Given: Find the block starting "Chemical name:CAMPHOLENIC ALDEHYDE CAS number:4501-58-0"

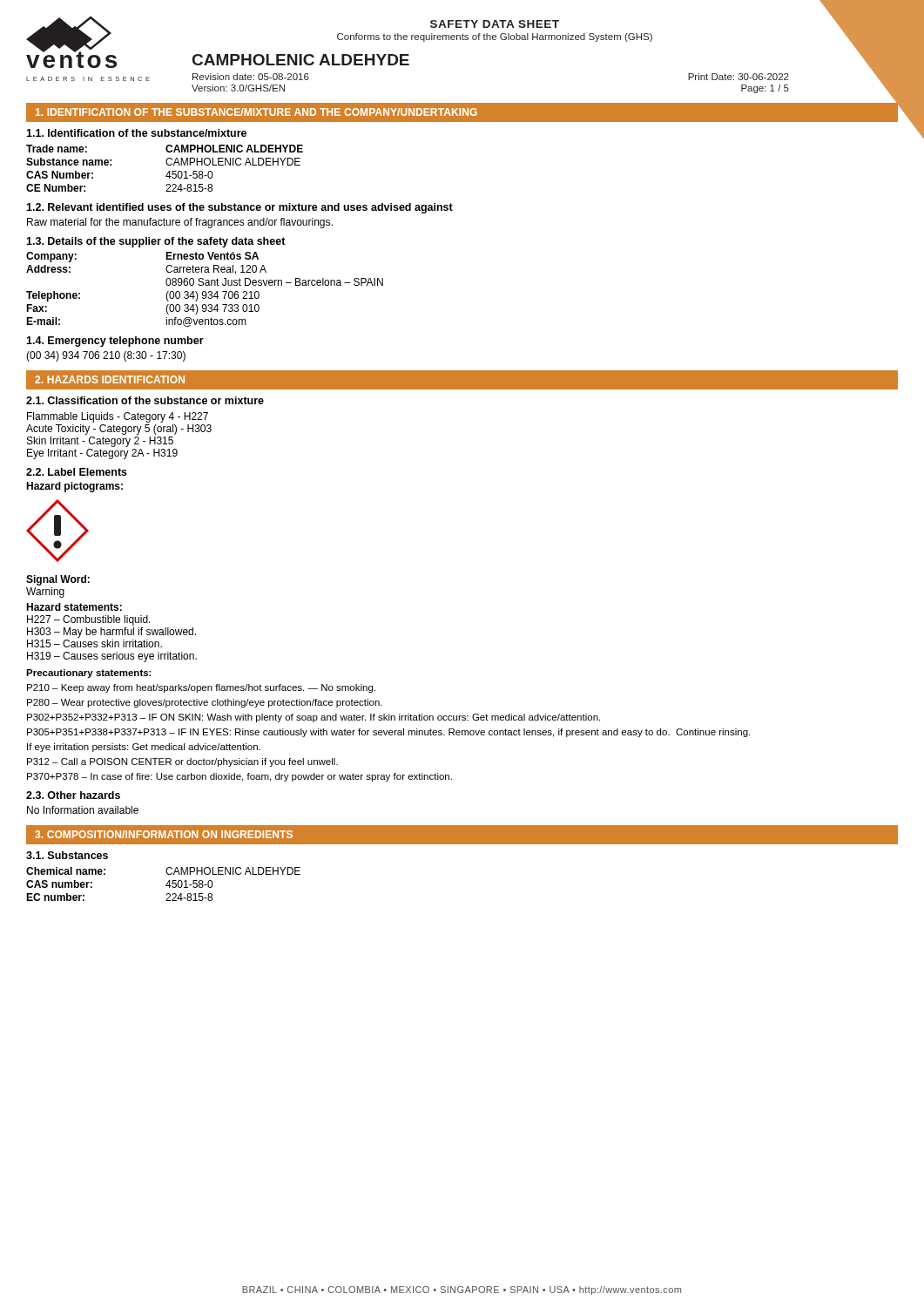Looking at the screenshot, I should click(163, 871).
